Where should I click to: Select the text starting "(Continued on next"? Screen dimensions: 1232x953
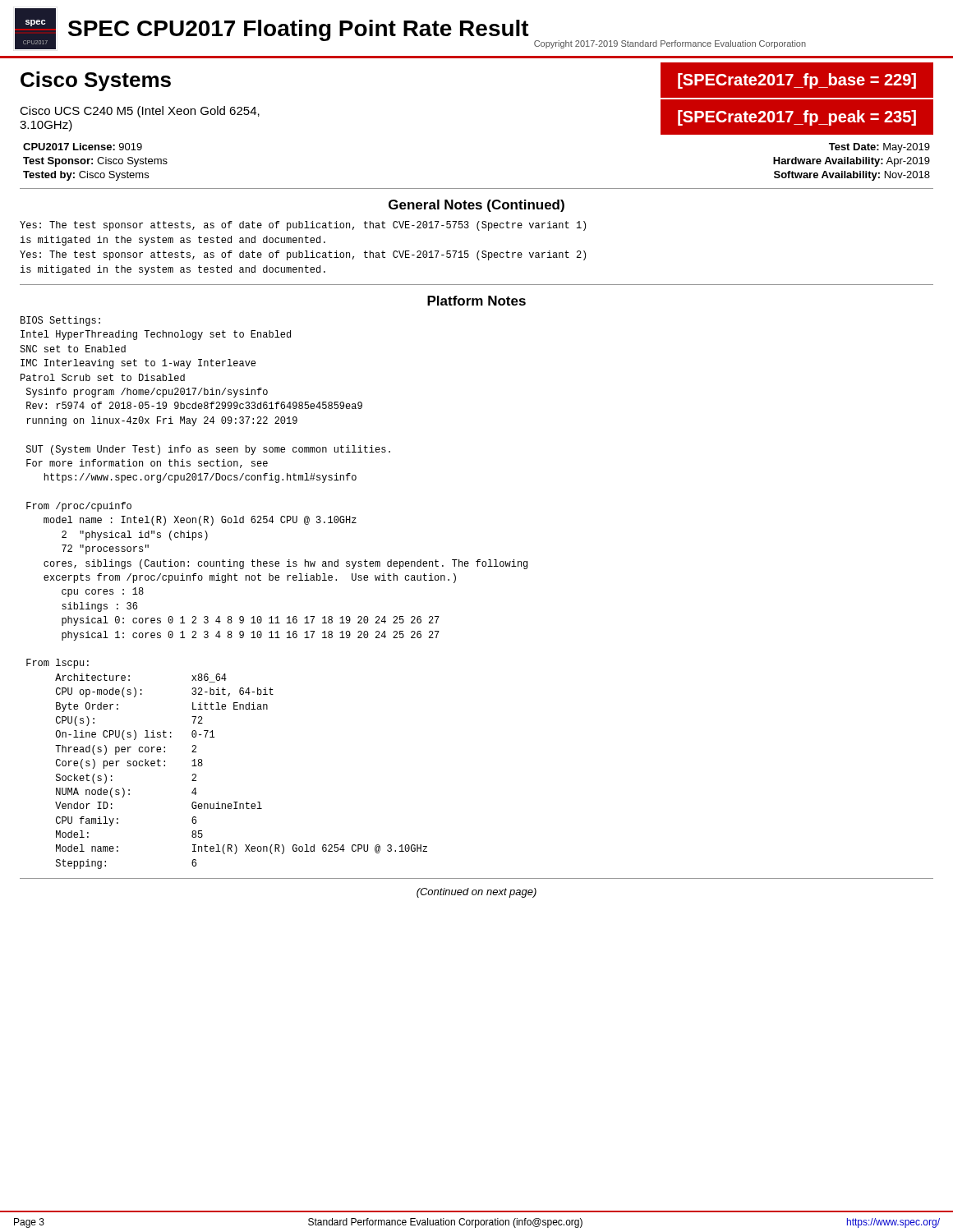click(x=476, y=892)
